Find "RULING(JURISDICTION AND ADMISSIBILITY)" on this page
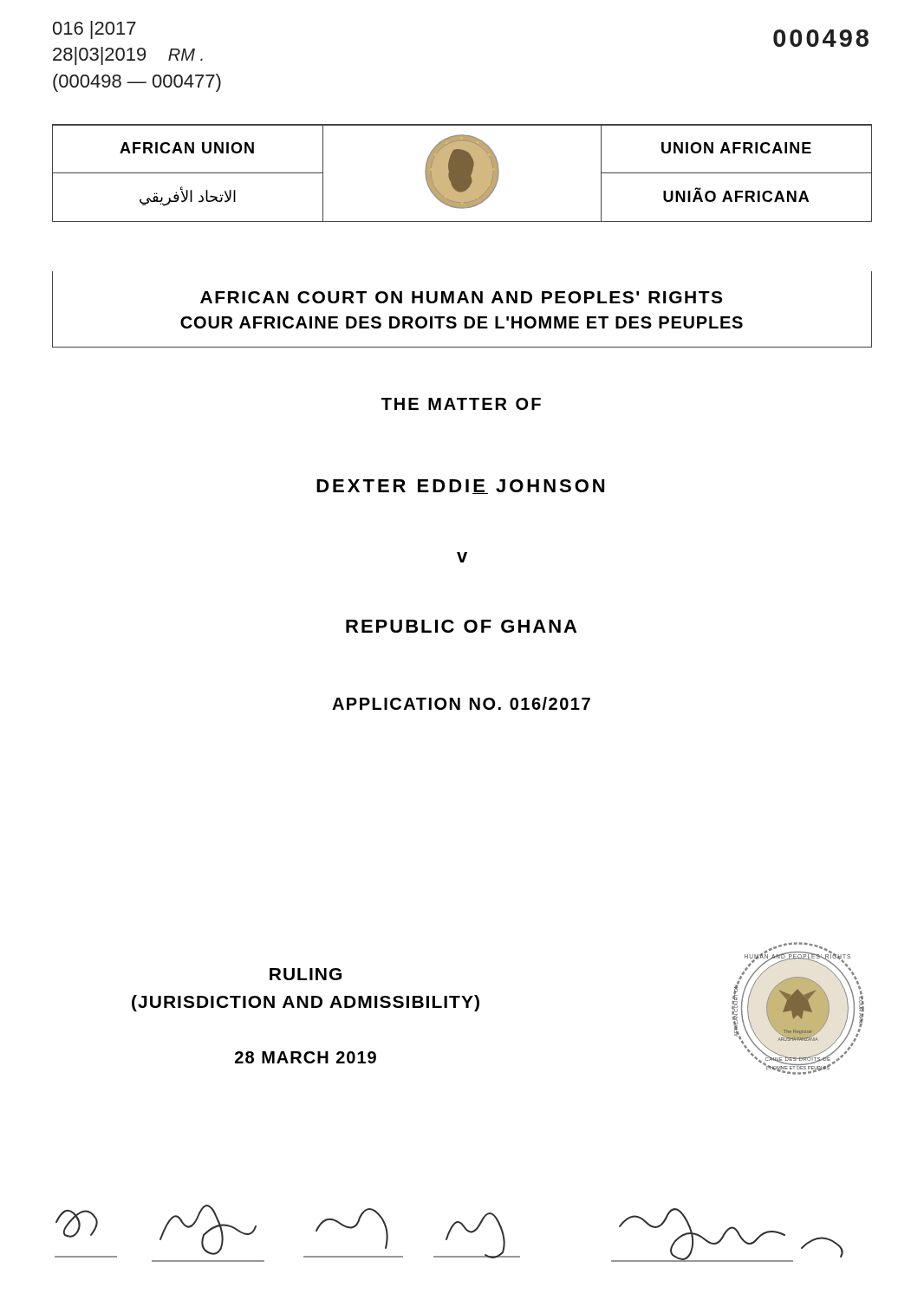The image size is (924, 1300). coord(306,987)
